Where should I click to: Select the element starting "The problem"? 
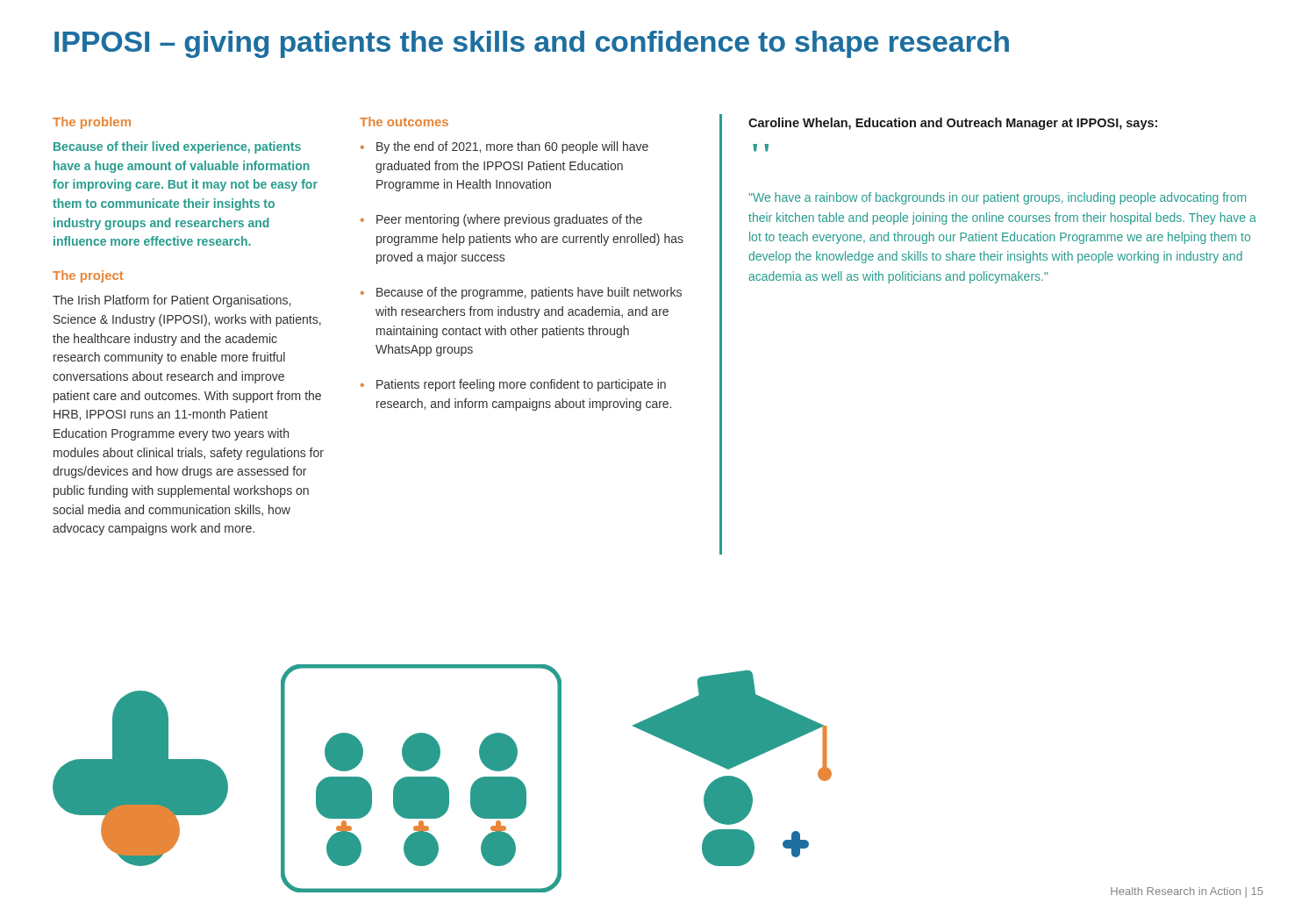pyautogui.click(x=92, y=122)
